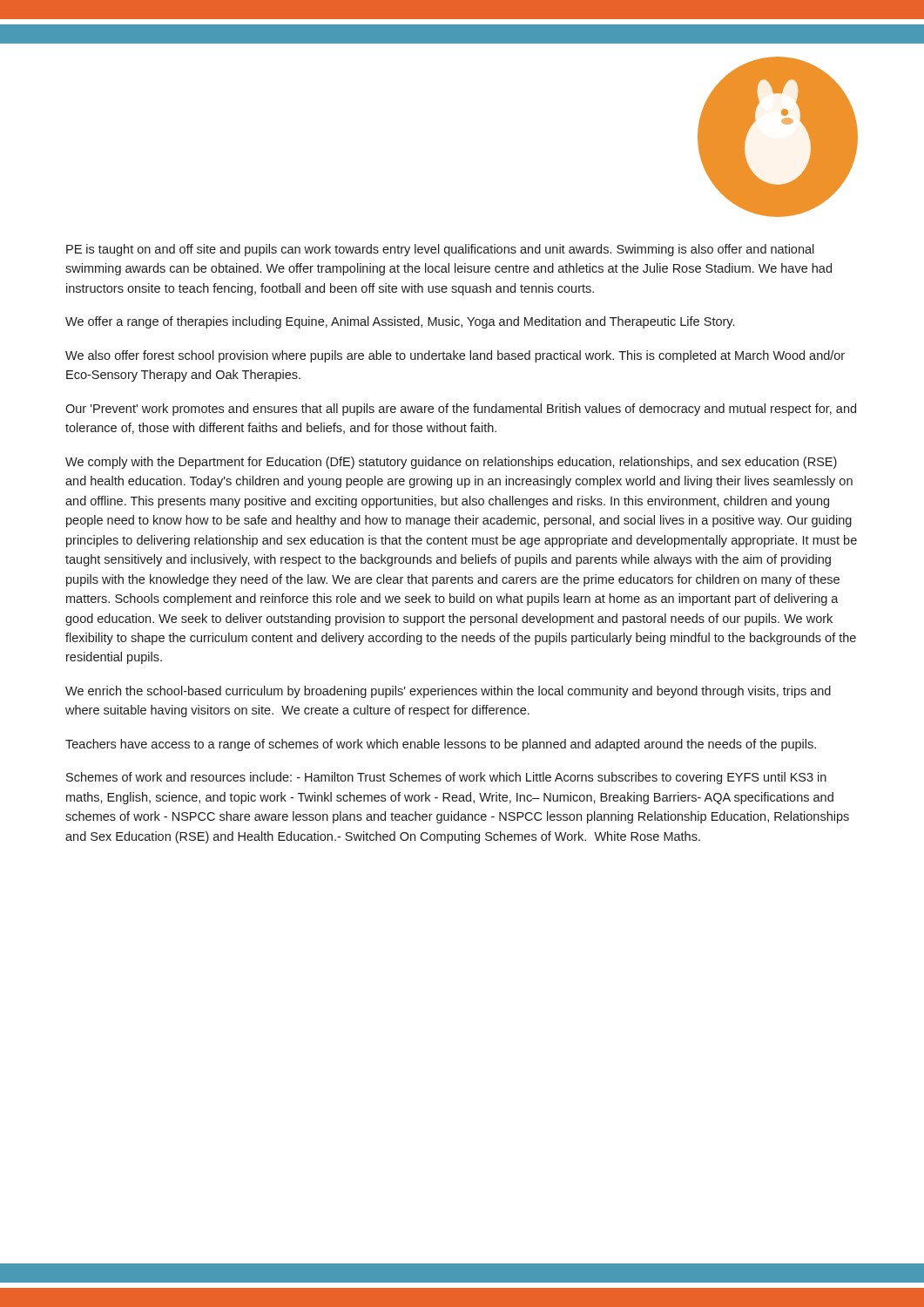This screenshot has width=924, height=1307.
Task: Find the element starting "We also offer forest school provision"
Action: [x=455, y=365]
